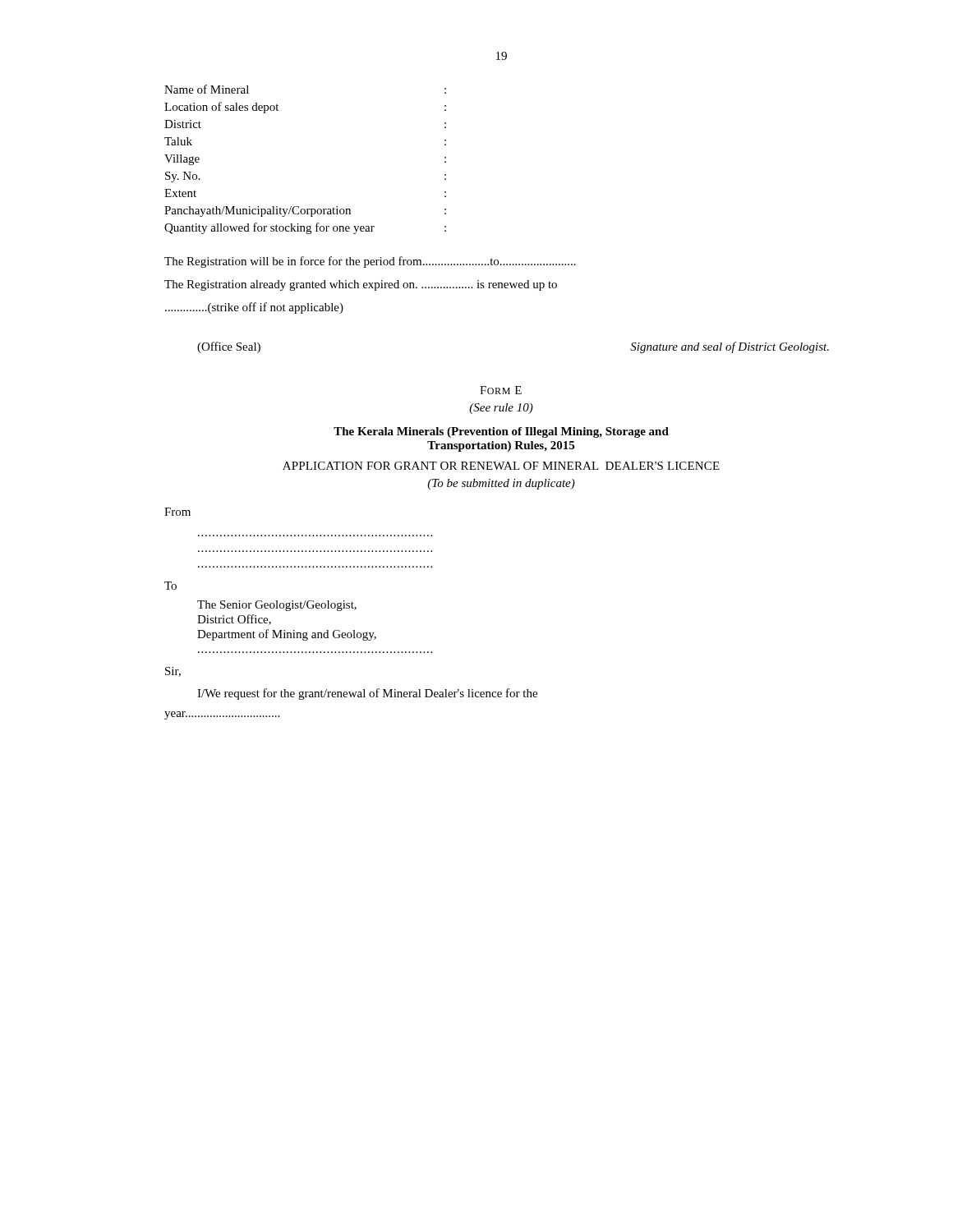Point to "Signature and seal of District Geologist."
The width and height of the screenshot is (953, 1232).
[730, 347]
